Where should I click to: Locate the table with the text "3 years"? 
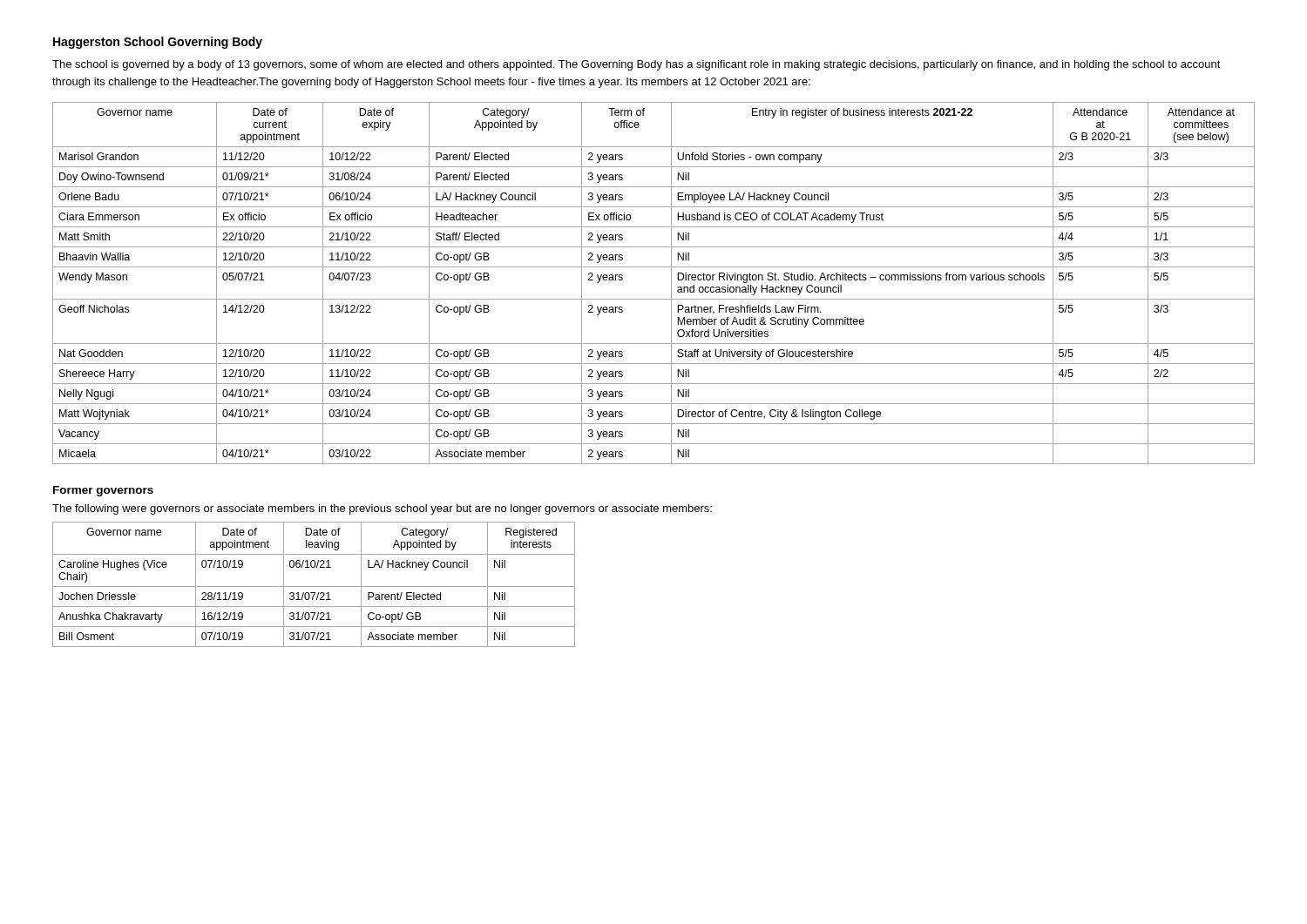(654, 283)
